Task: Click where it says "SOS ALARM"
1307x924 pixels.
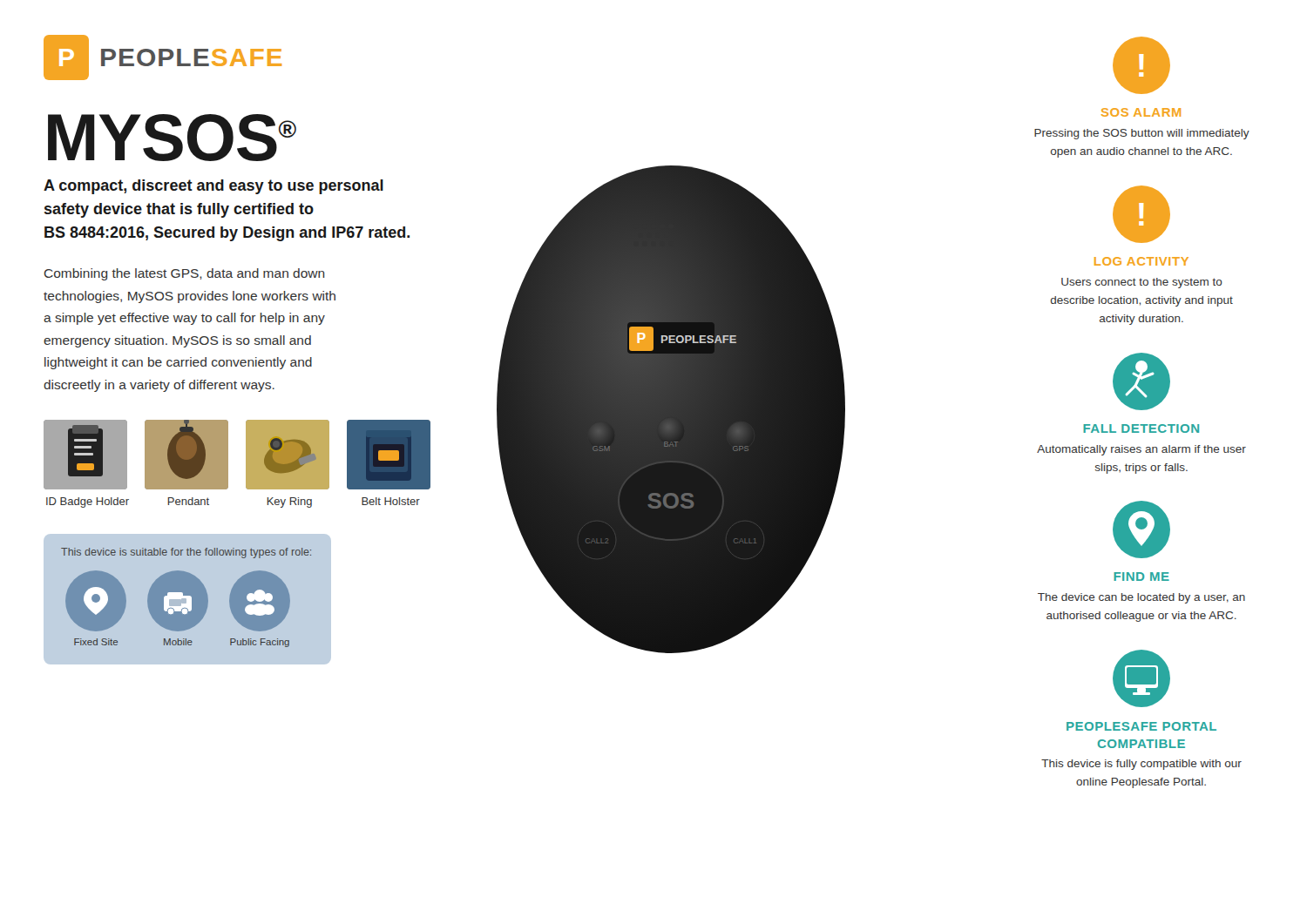Action: click(x=1141, y=112)
